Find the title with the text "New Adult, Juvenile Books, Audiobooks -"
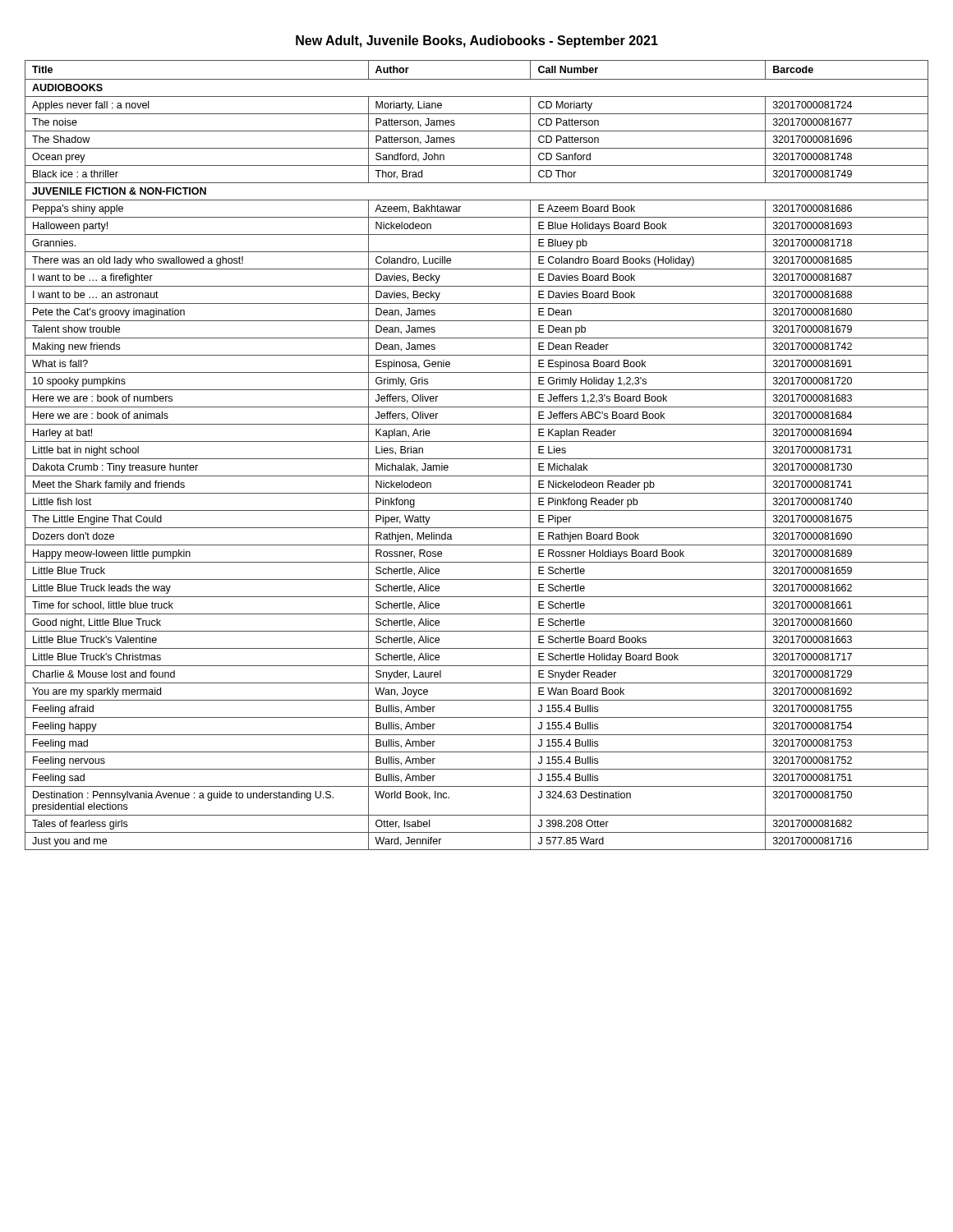 (476, 41)
